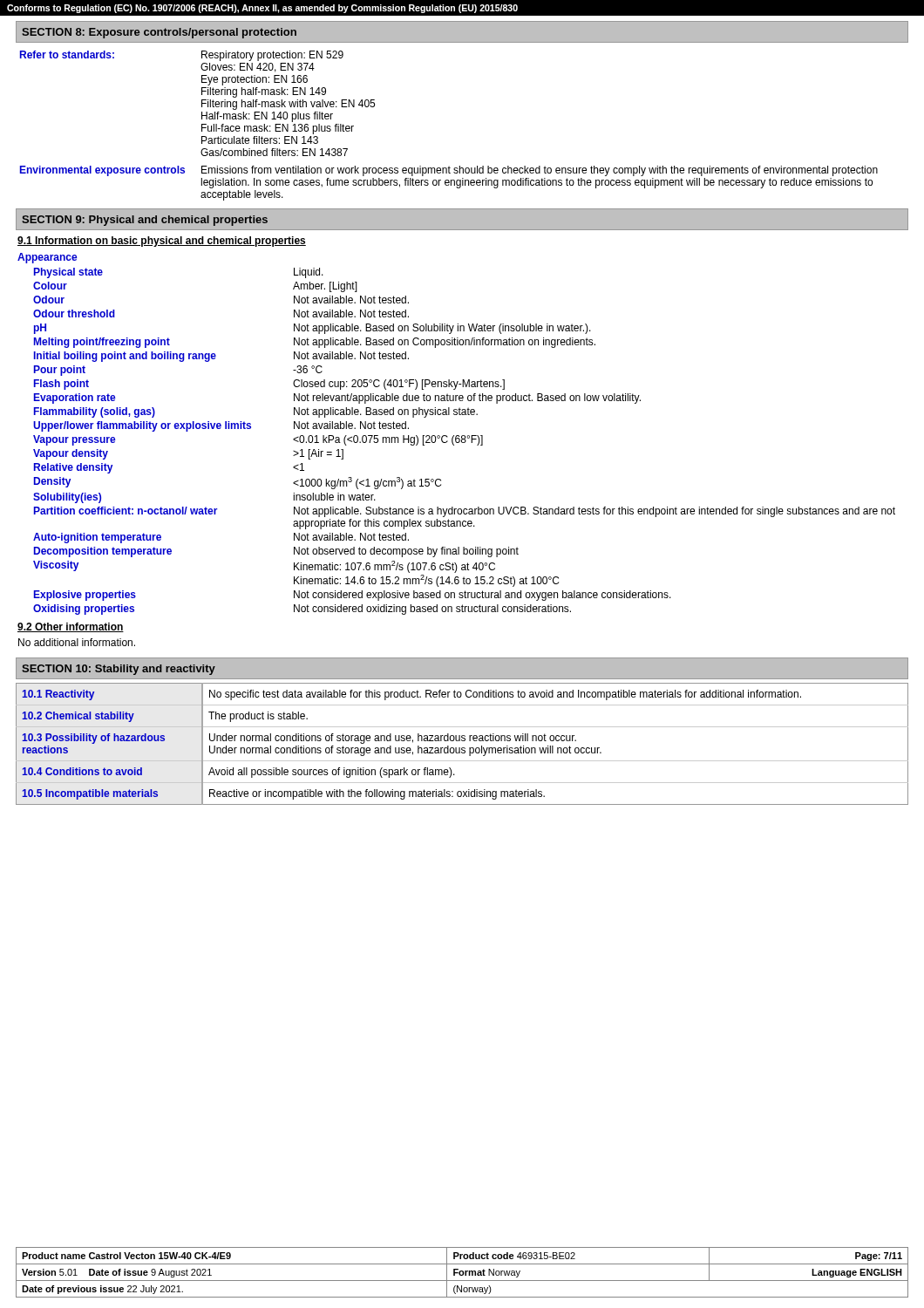Select the table that reads "Refer to standards:"
Screen dimensions: 1308x924
click(x=462, y=125)
